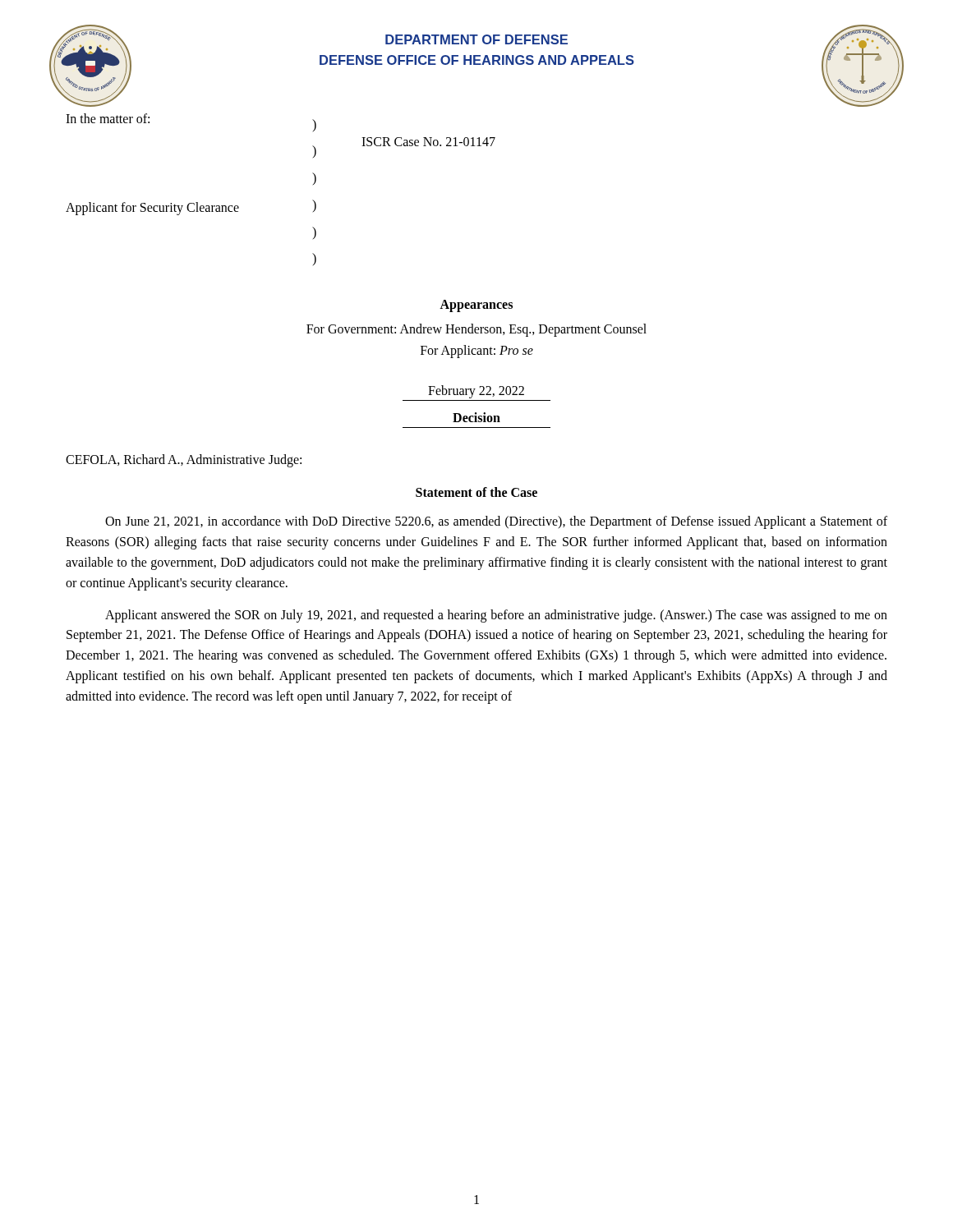The height and width of the screenshot is (1232, 953).
Task: Find the text block that reads "In the matter of: Applicant"
Action: pos(119,123)
